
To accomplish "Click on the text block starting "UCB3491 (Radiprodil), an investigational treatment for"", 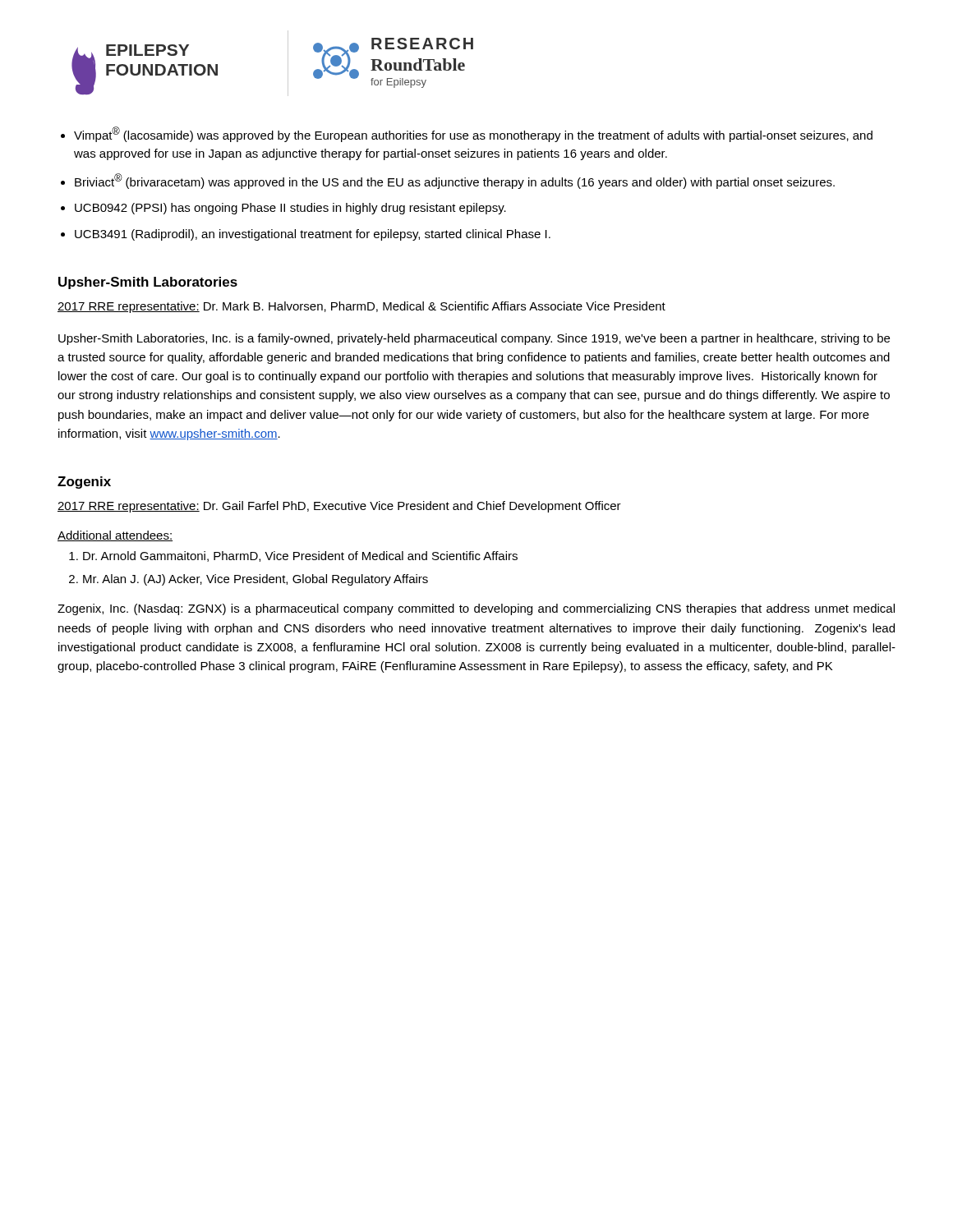I will (x=313, y=234).
